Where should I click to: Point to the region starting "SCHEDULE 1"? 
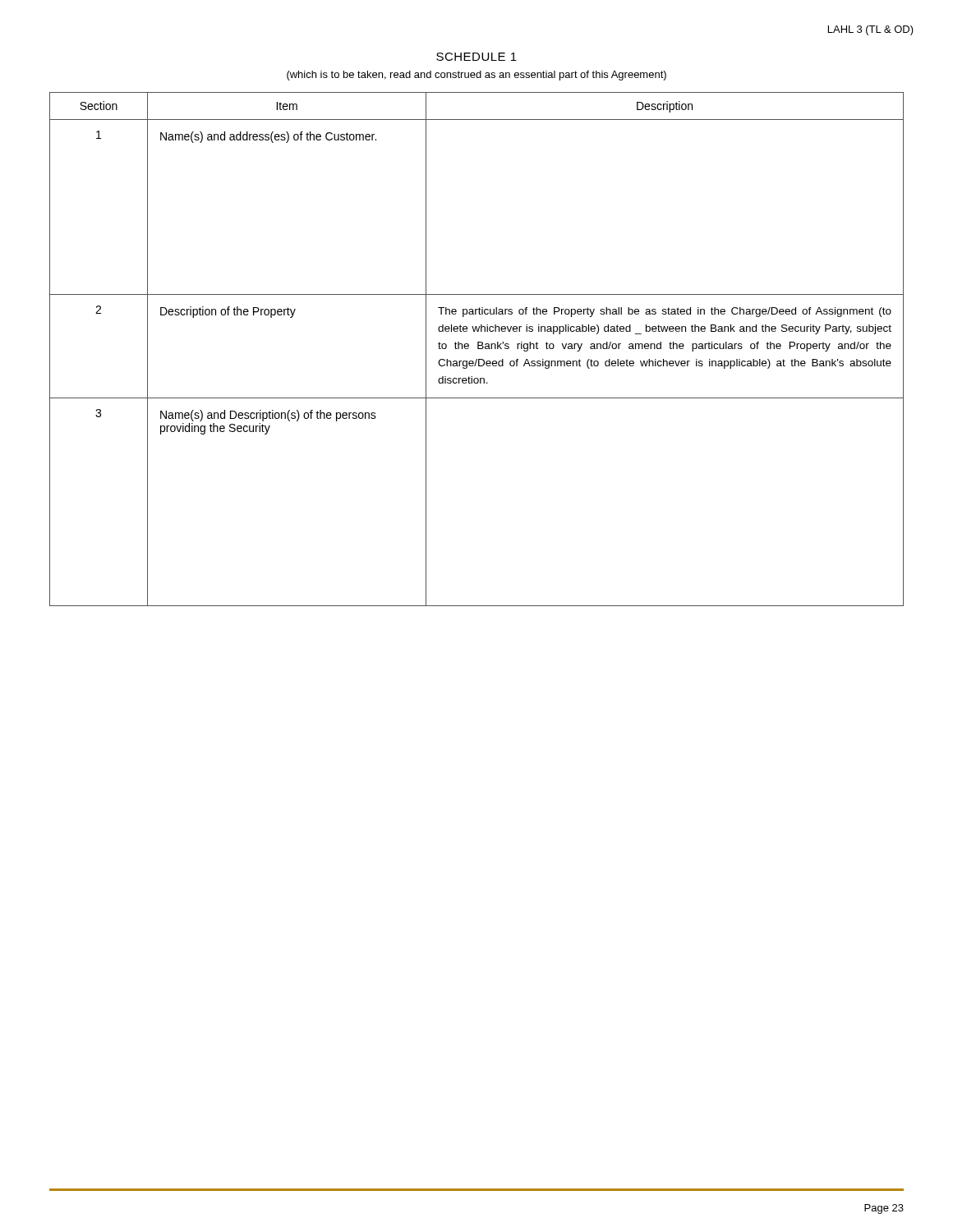tap(476, 56)
